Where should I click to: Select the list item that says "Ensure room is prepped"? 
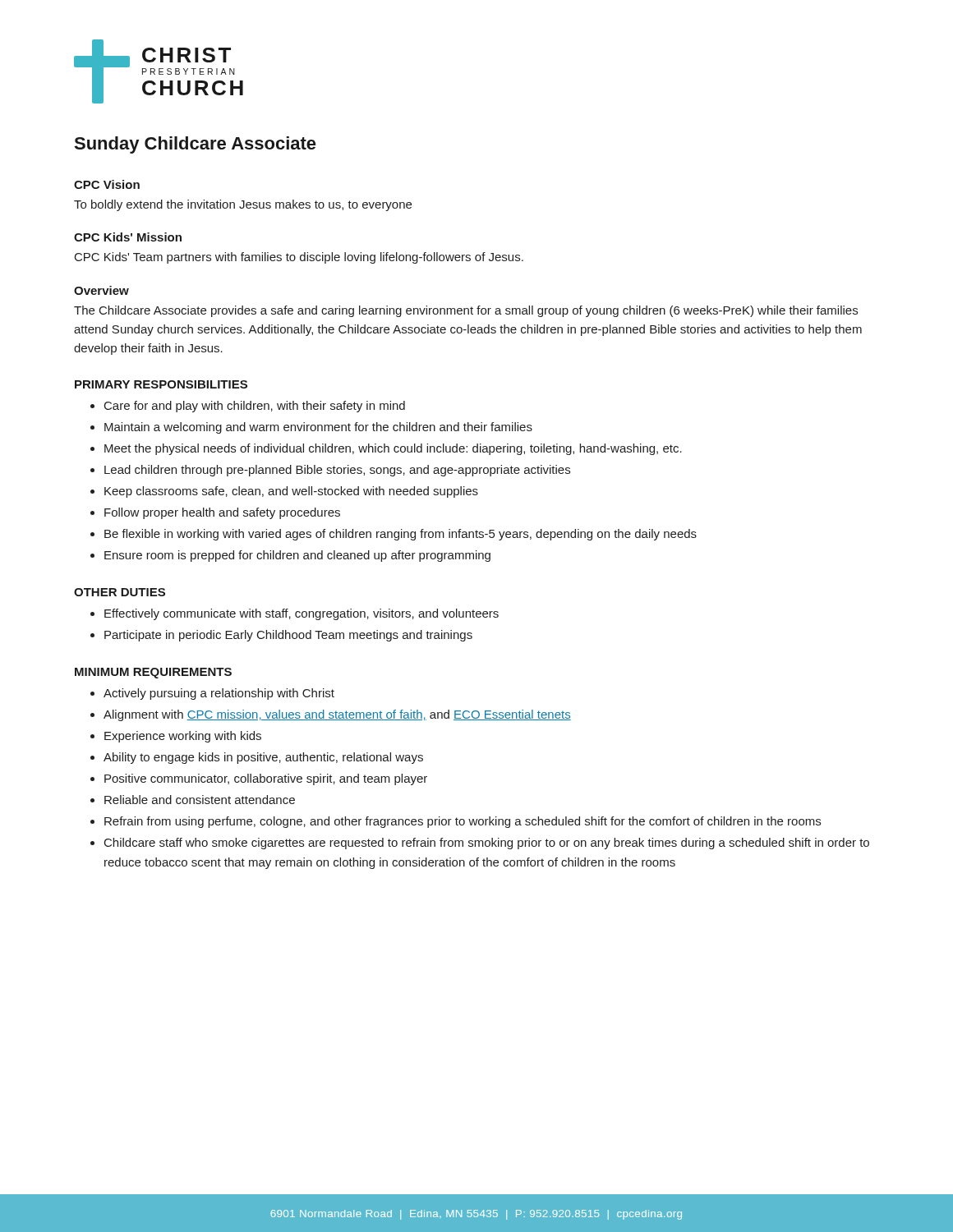[297, 555]
